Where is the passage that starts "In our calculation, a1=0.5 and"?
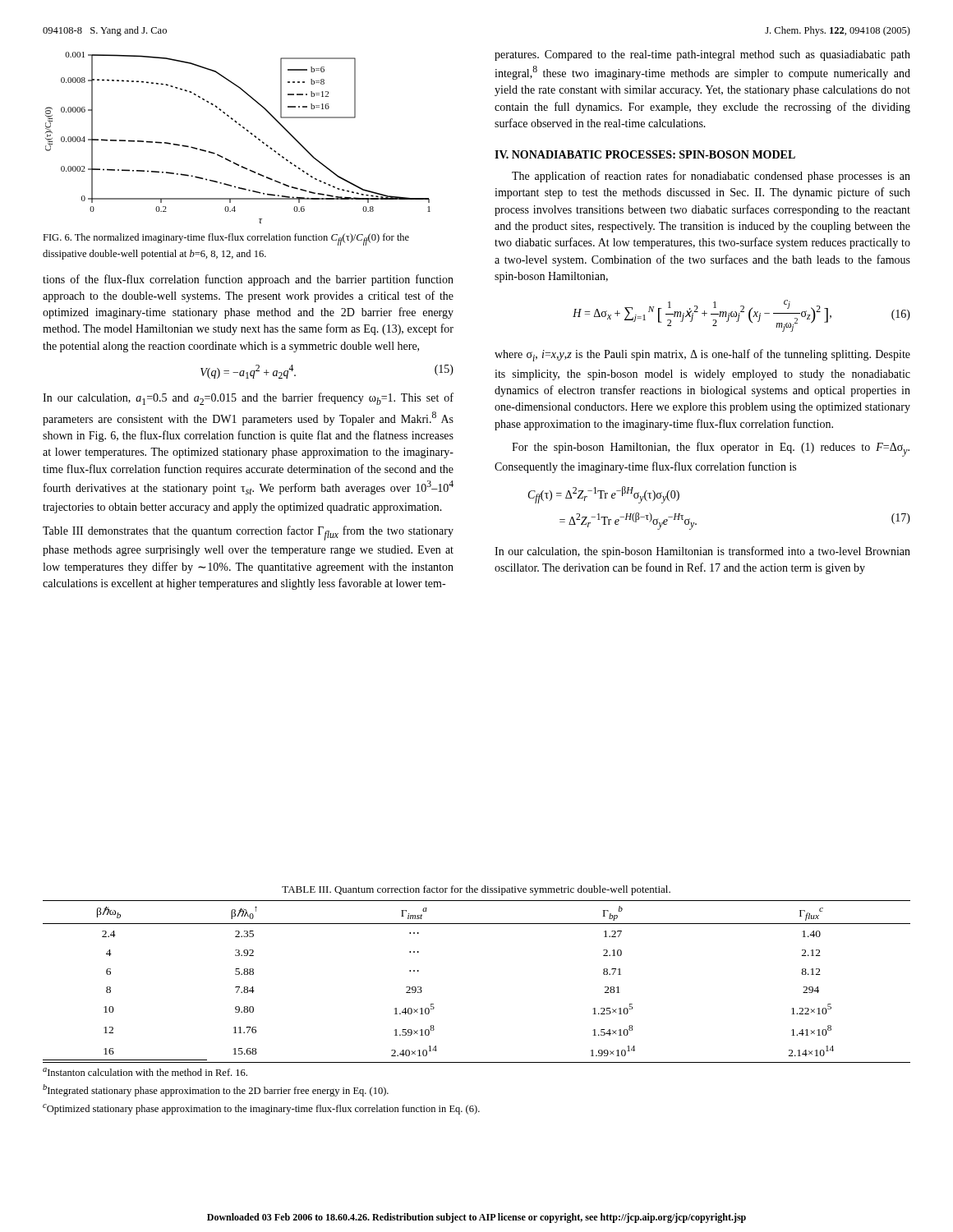The height and width of the screenshot is (1232, 953). point(248,453)
